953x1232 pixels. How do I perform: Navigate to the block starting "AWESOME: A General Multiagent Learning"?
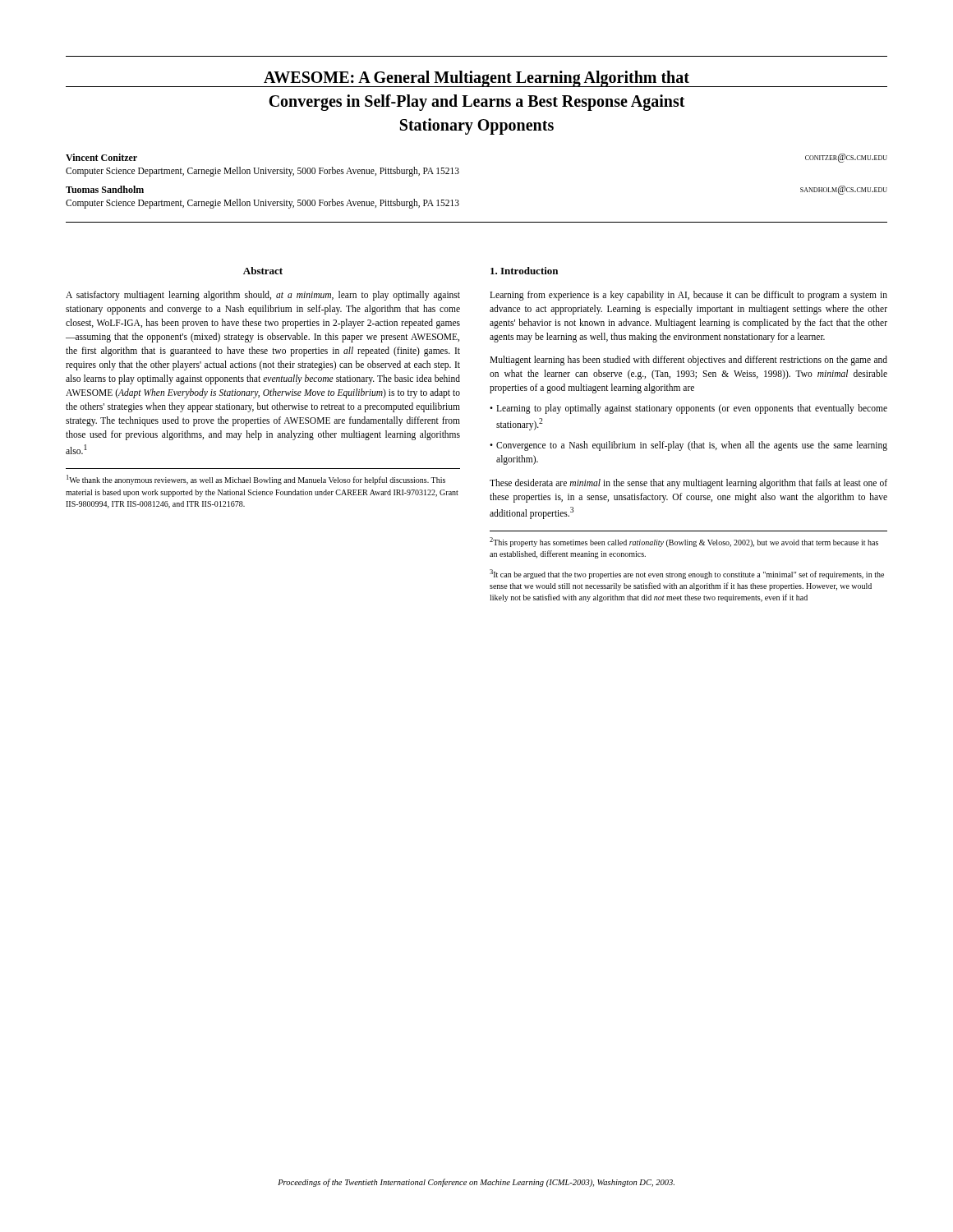pos(476,99)
